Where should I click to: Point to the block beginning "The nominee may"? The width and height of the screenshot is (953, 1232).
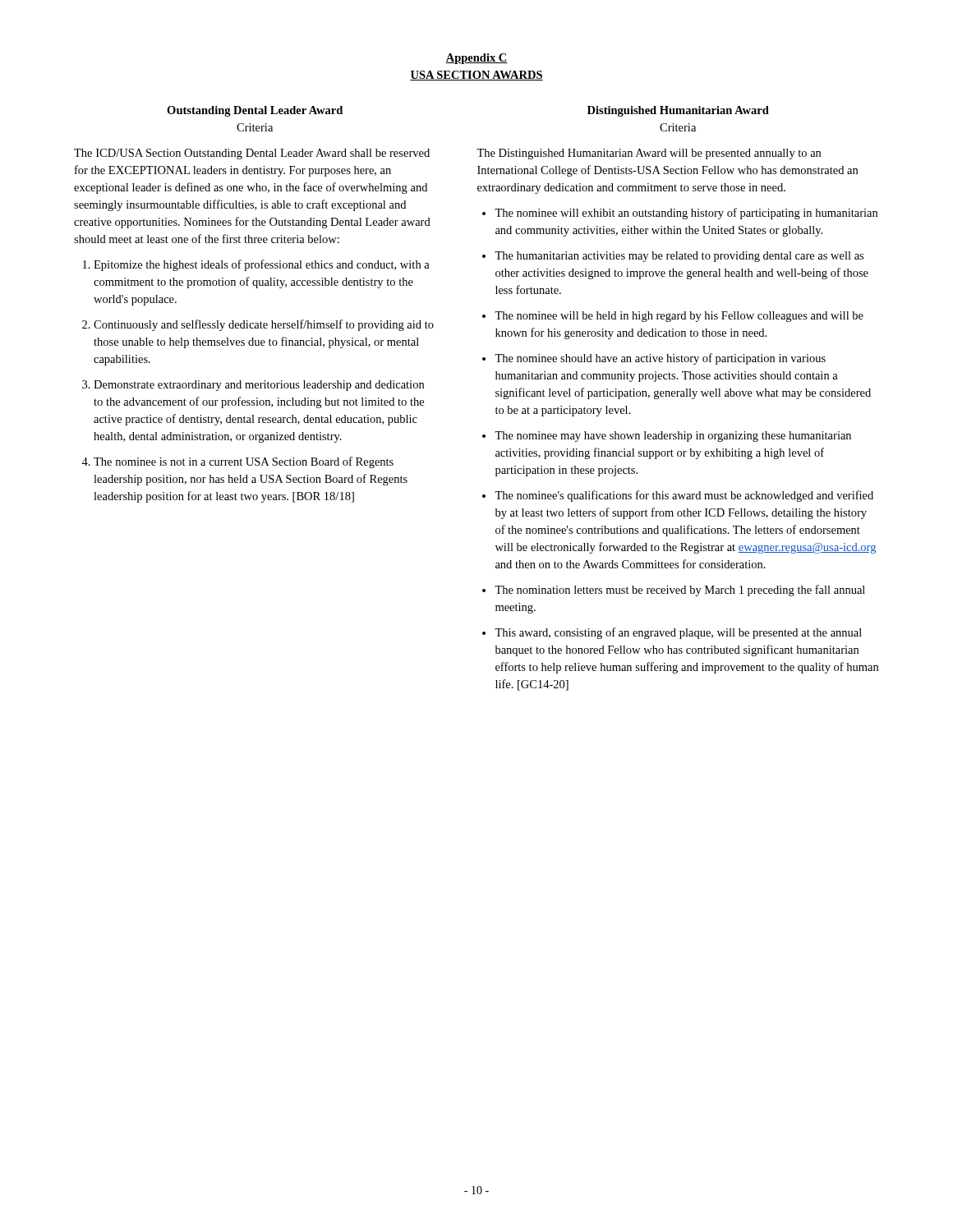click(x=673, y=453)
